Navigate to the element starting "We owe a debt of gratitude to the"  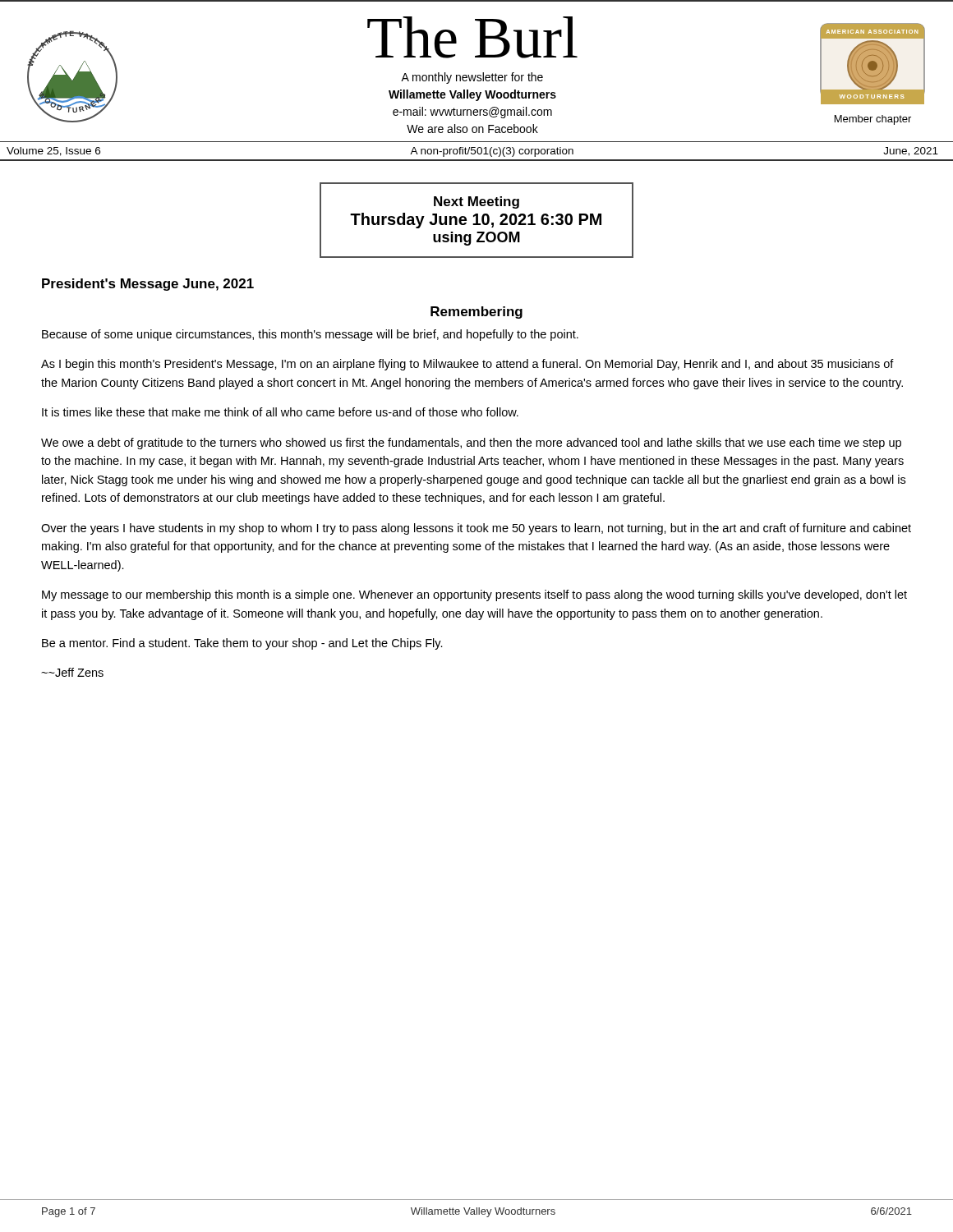point(476,470)
